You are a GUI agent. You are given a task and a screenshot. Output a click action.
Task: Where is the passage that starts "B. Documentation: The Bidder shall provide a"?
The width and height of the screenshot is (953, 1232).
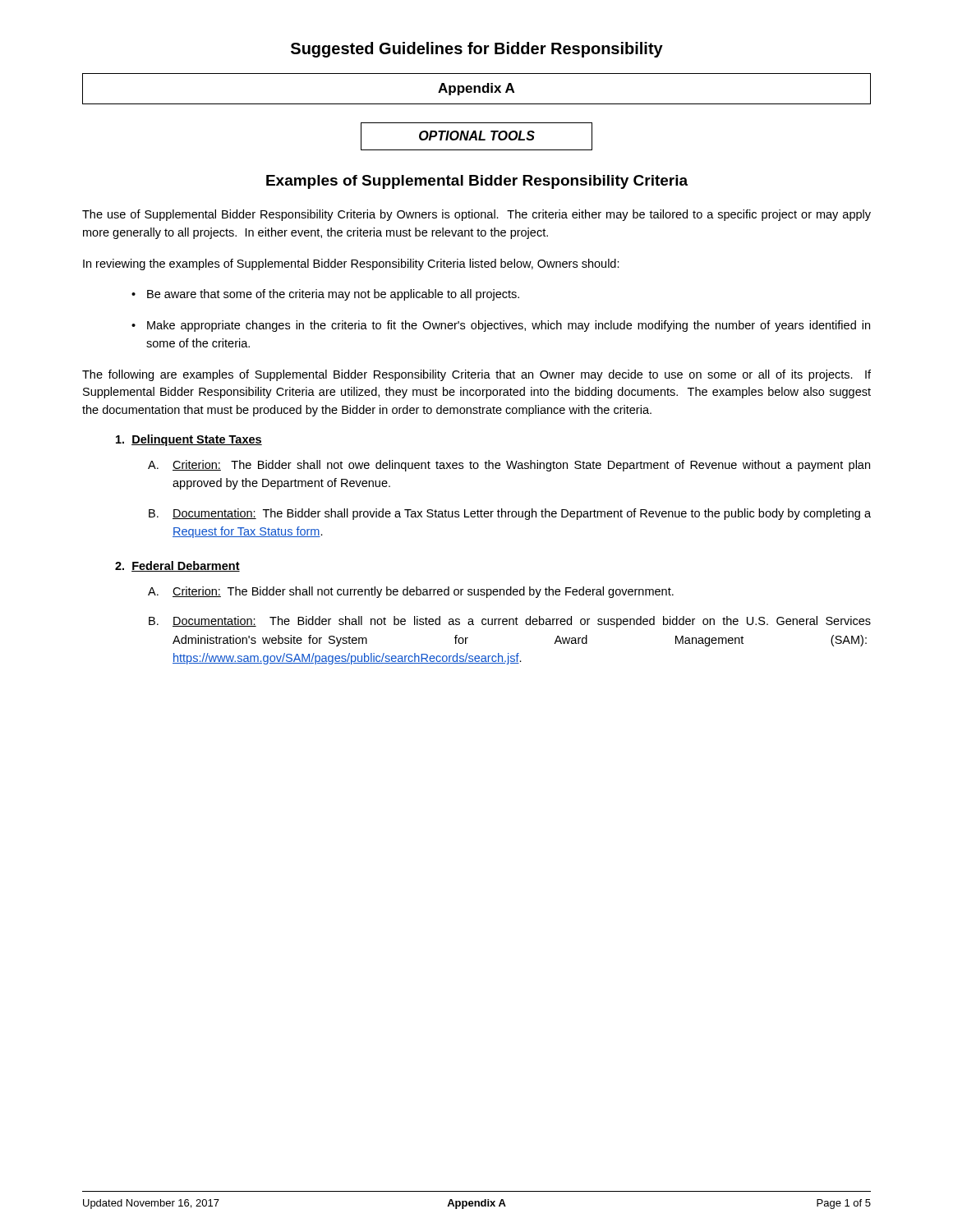[509, 522]
